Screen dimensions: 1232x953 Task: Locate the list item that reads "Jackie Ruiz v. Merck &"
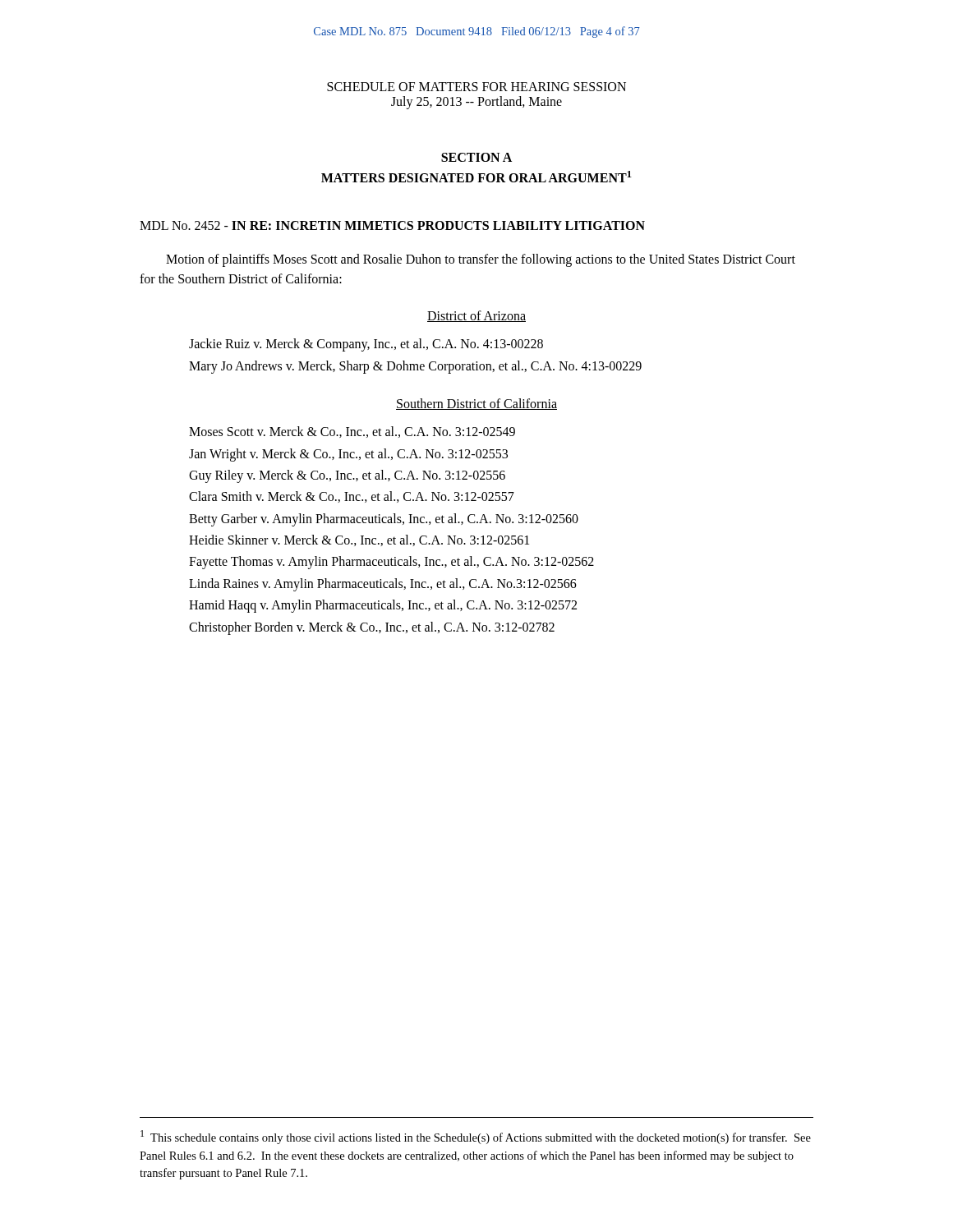[366, 344]
